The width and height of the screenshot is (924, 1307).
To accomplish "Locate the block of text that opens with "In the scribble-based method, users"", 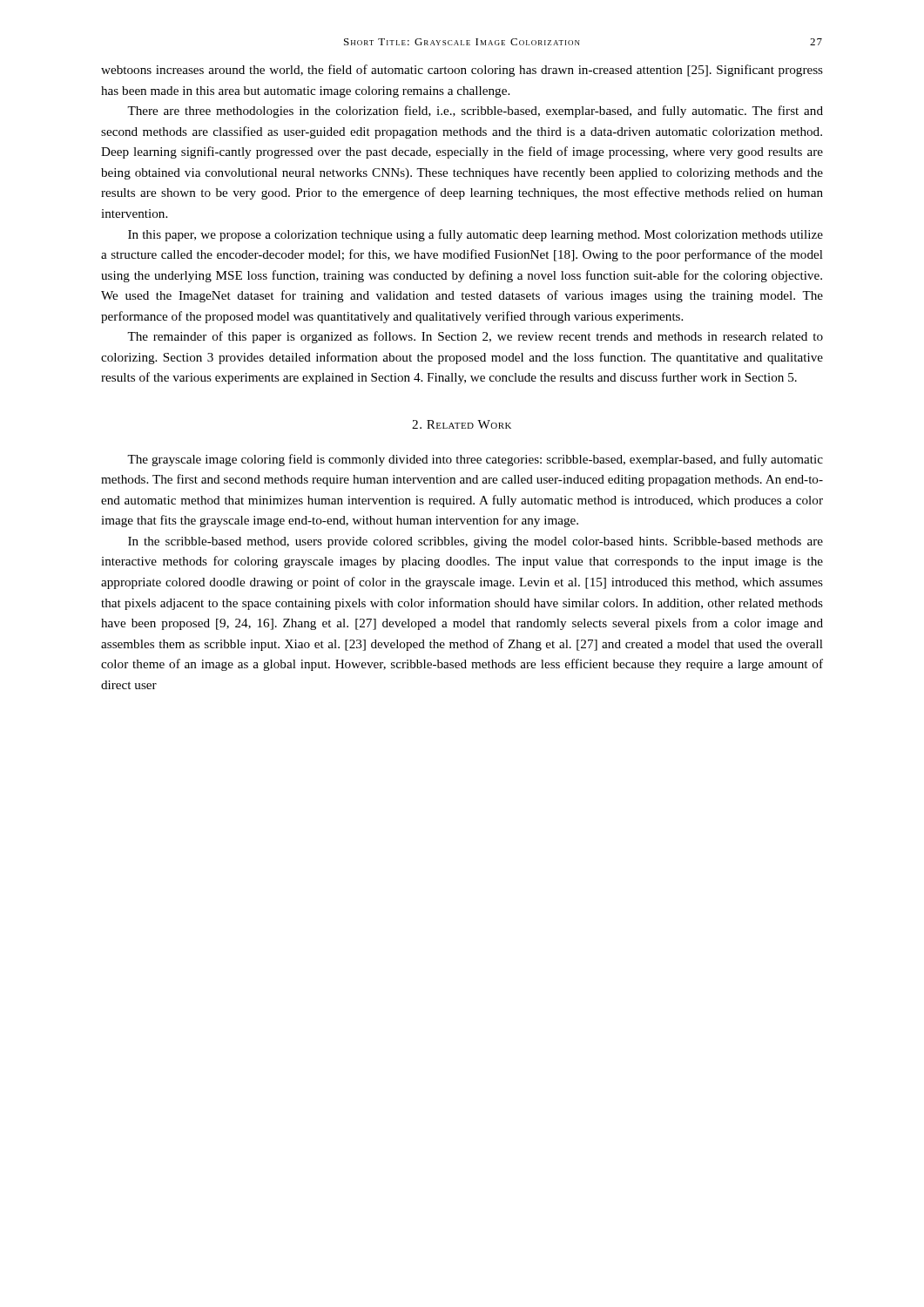I will (x=462, y=613).
